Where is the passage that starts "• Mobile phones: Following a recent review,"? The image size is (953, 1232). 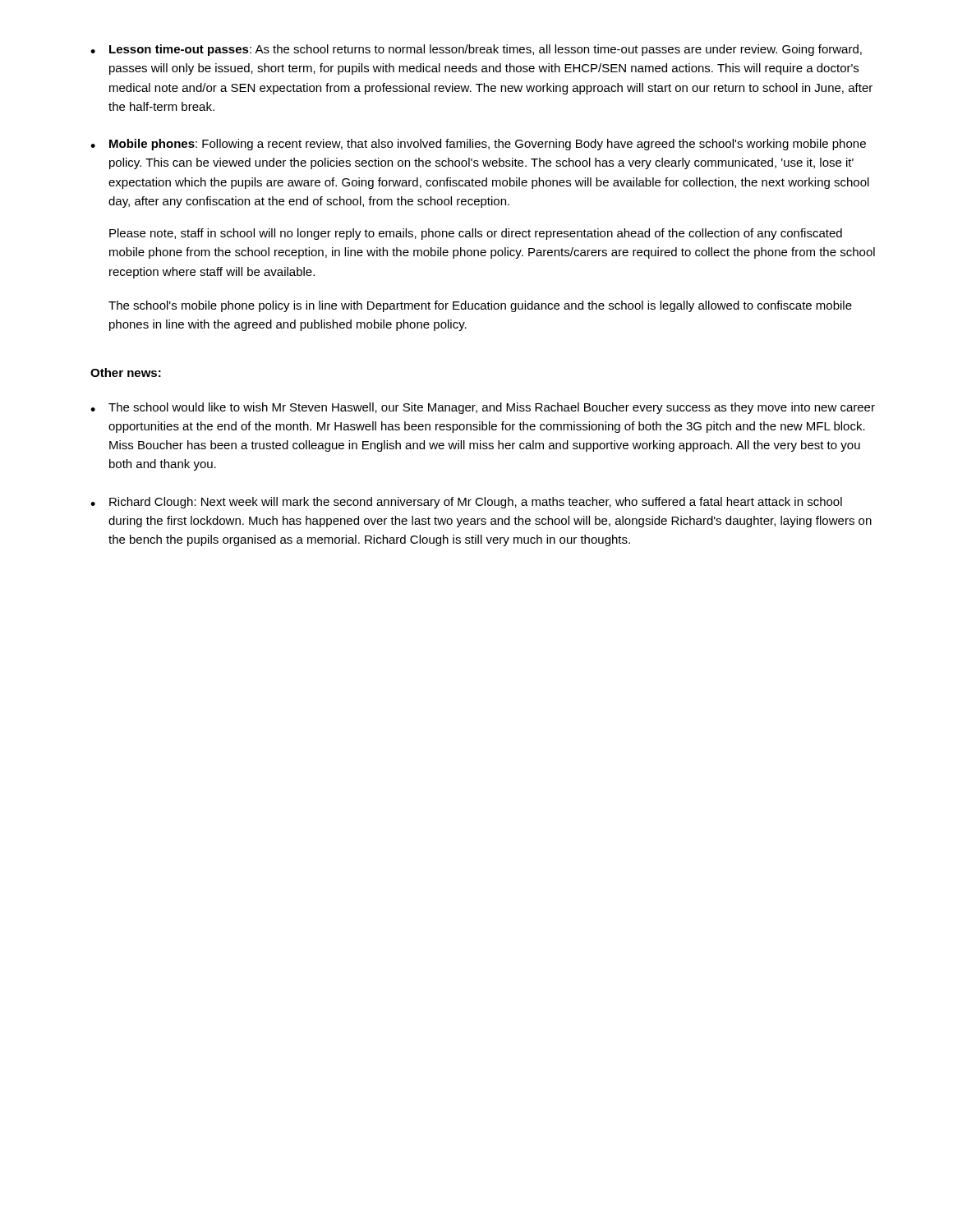click(485, 172)
